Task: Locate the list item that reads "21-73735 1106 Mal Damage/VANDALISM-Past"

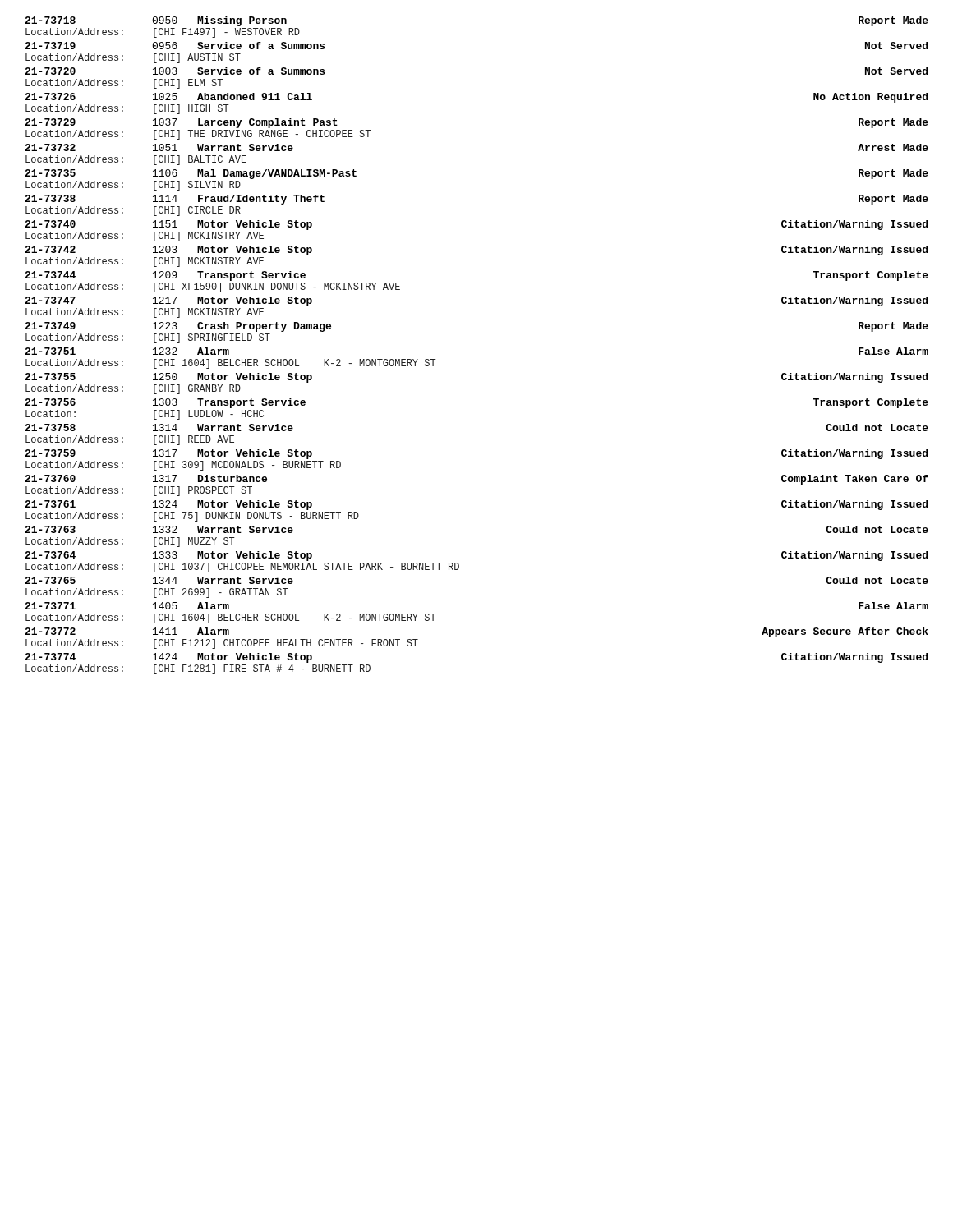Action: click(47, 174)
